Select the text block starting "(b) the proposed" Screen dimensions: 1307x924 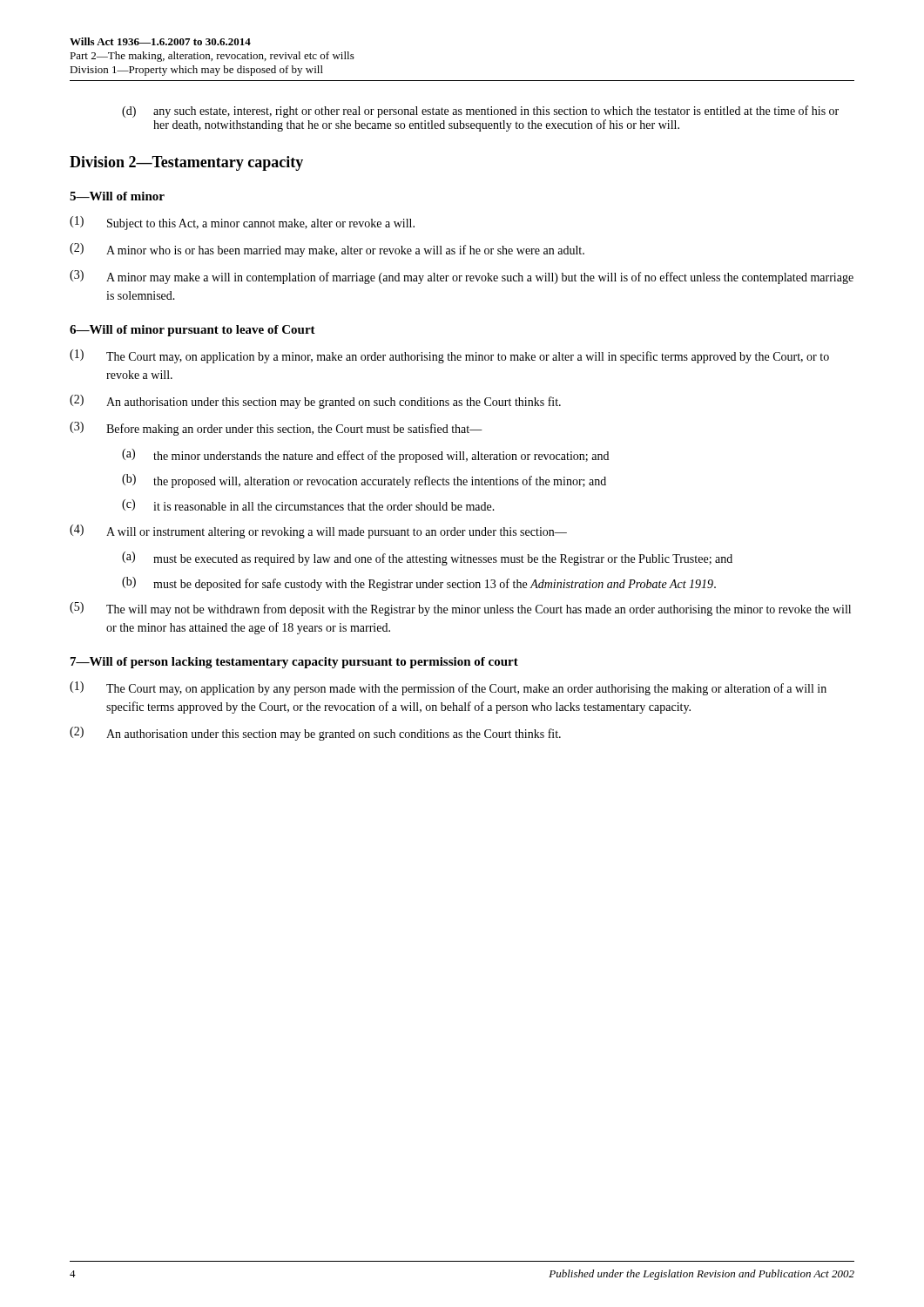click(x=488, y=481)
